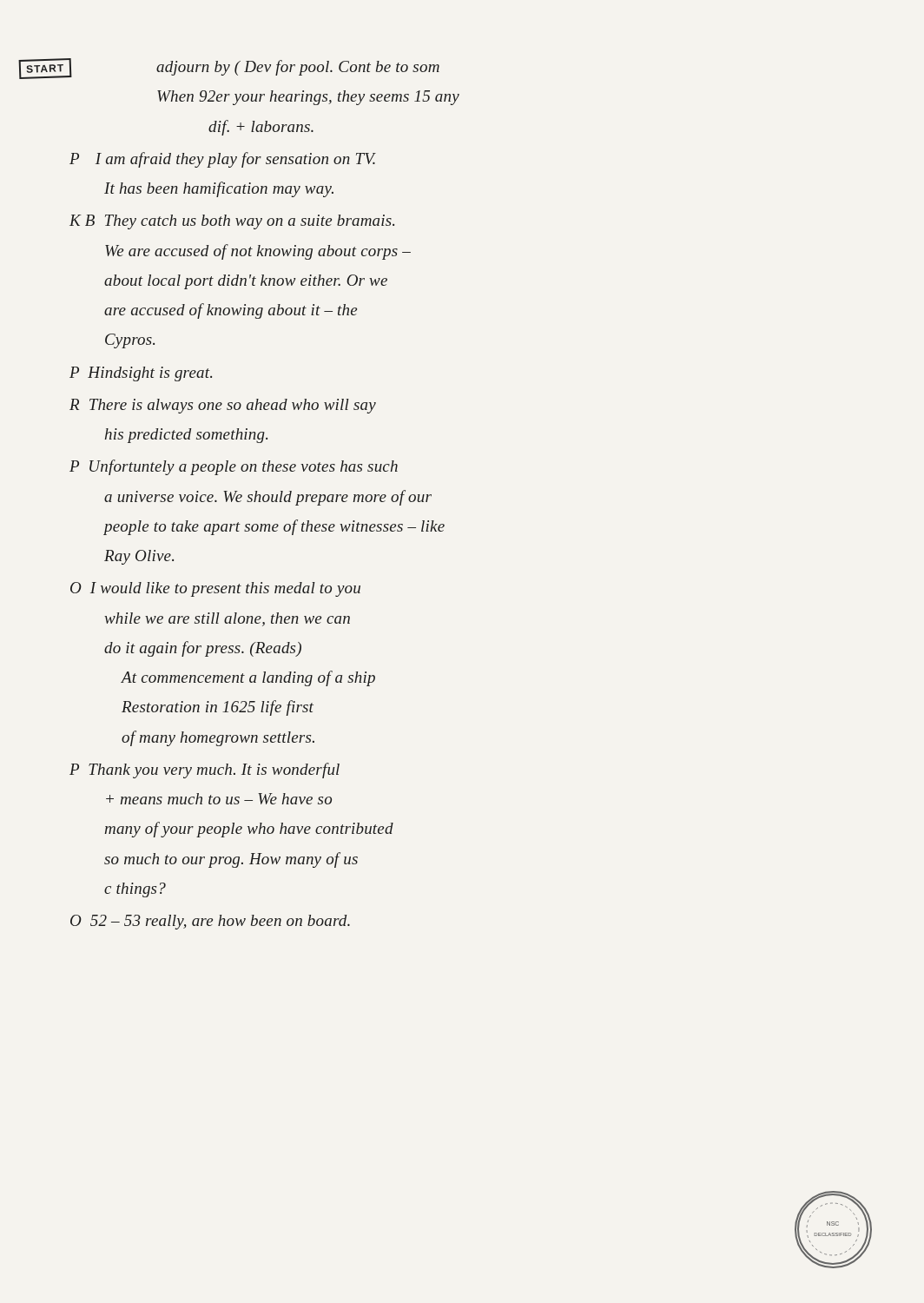Select the block starting "P Unfortuntely a people"
Viewport: 924px width, 1303px height.
(x=234, y=467)
